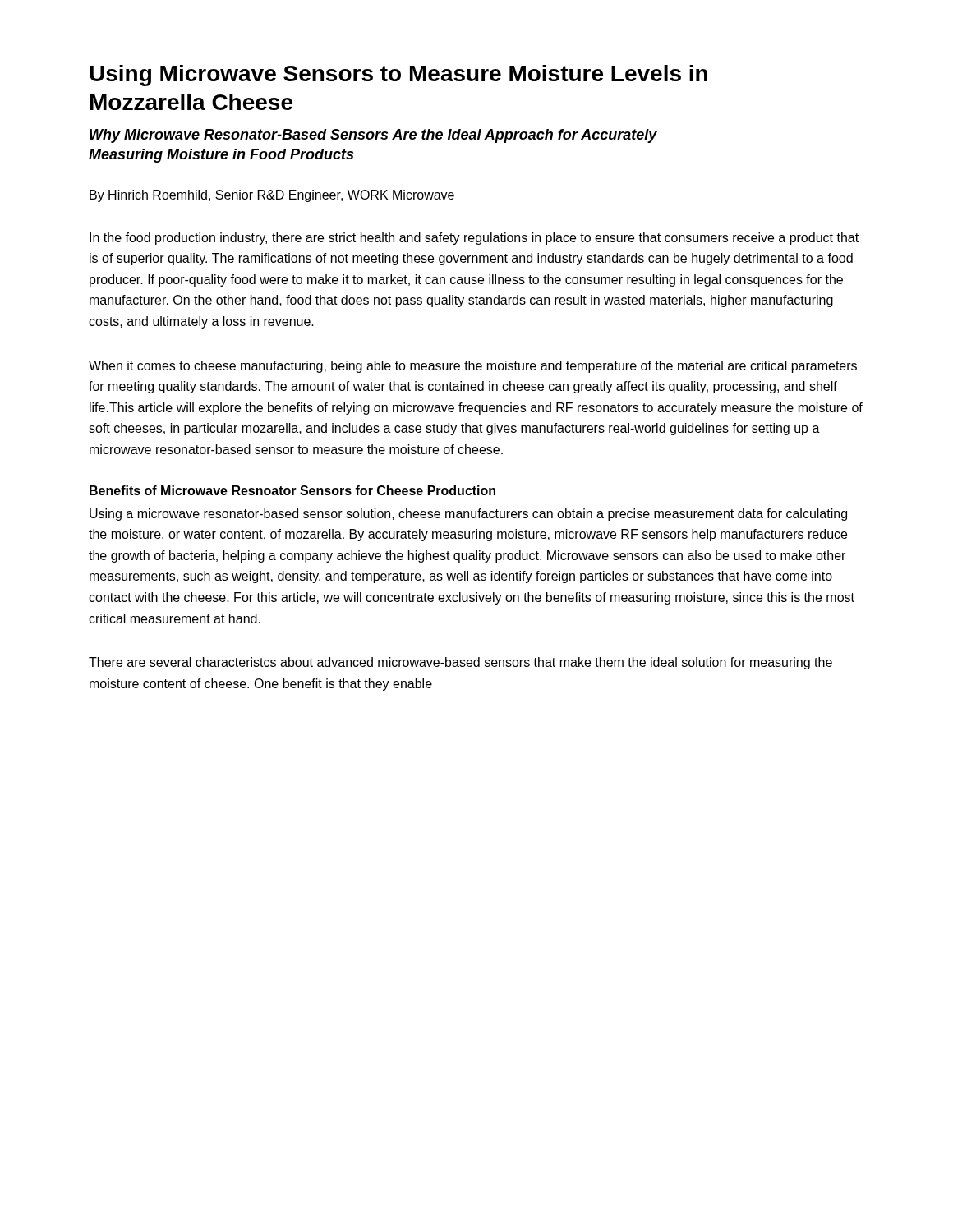Viewport: 953px width, 1232px height.
Task: Click on the text block that says "When it comes to"
Action: 476,408
